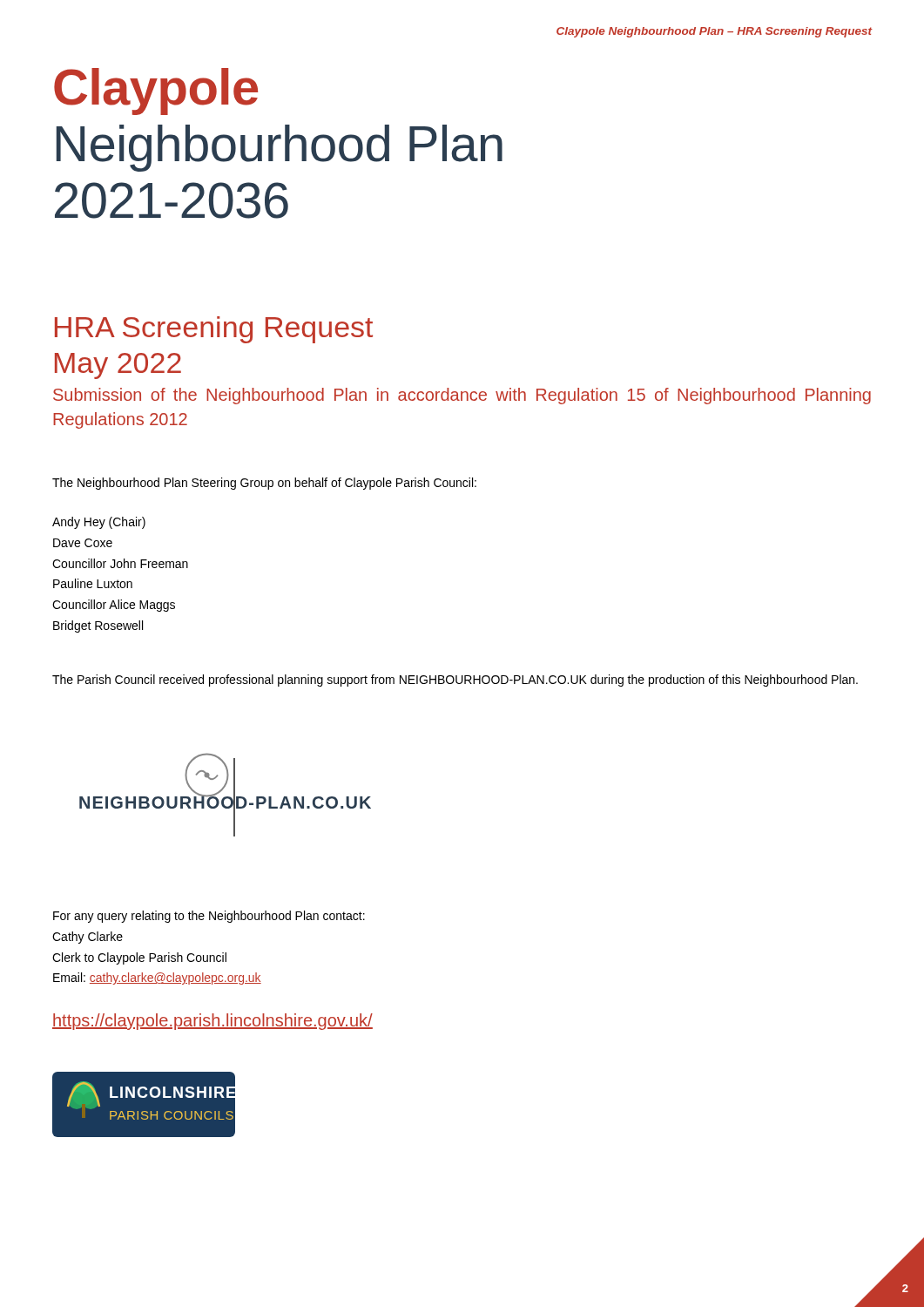The image size is (924, 1307).
Task: Find the passage starting "The Parish Council received"
Action: tap(455, 680)
